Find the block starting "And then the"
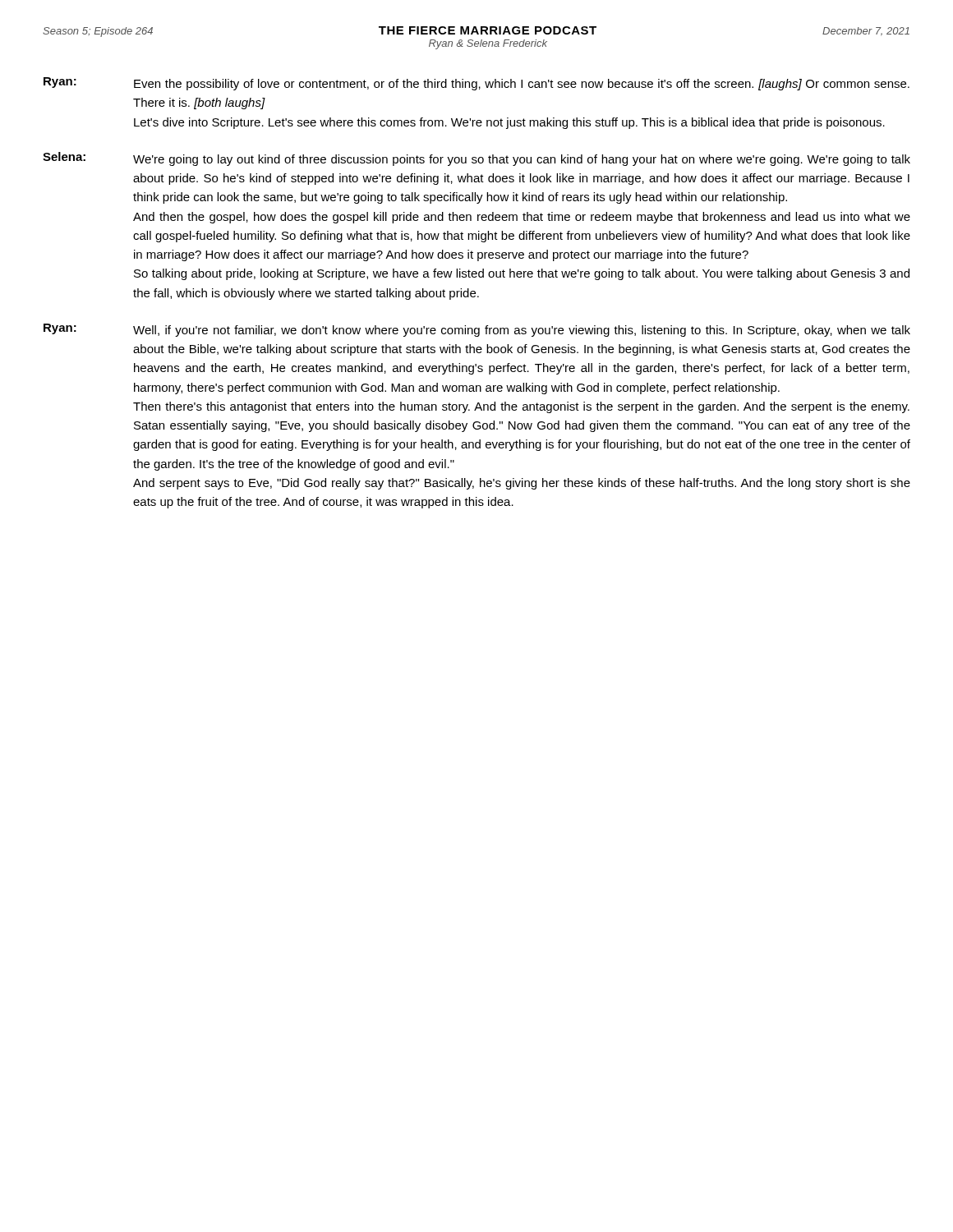Viewport: 953px width, 1232px height. point(522,235)
